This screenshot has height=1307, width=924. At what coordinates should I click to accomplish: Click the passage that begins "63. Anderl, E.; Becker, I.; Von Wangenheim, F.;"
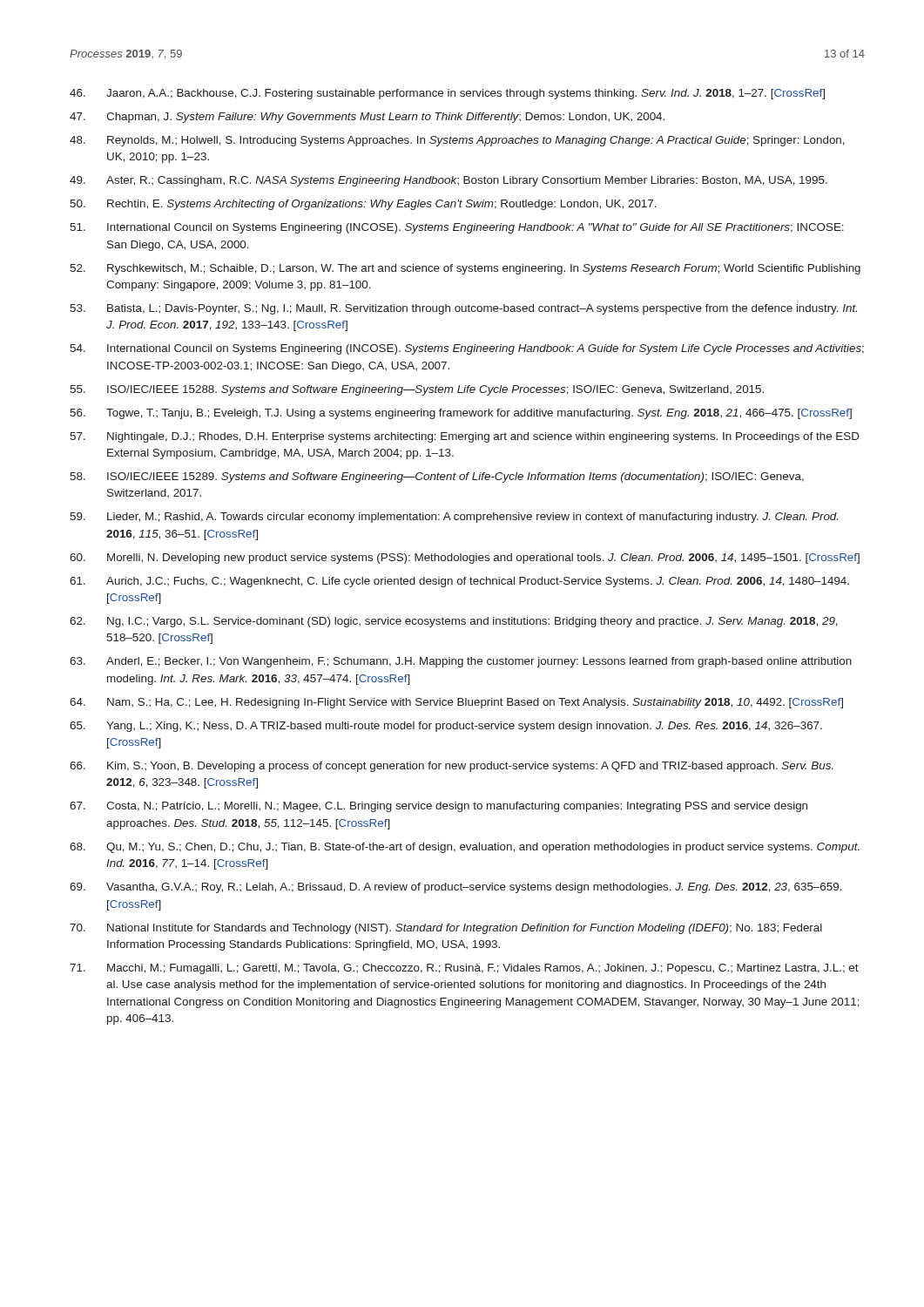pyautogui.click(x=467, y=670)
